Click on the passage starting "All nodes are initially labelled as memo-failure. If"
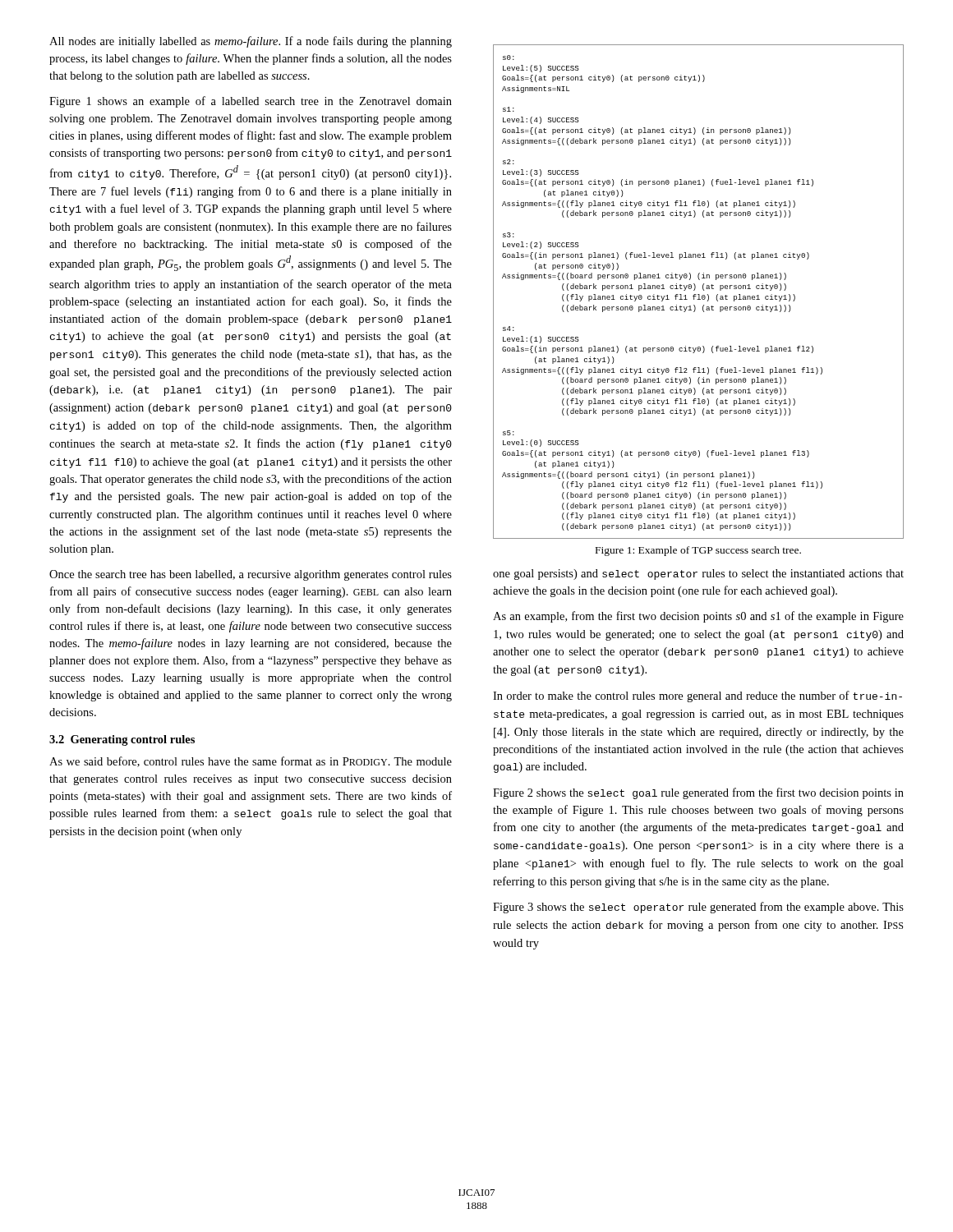Viewport: 953px width, 1232px height. (x=251, y=58)
